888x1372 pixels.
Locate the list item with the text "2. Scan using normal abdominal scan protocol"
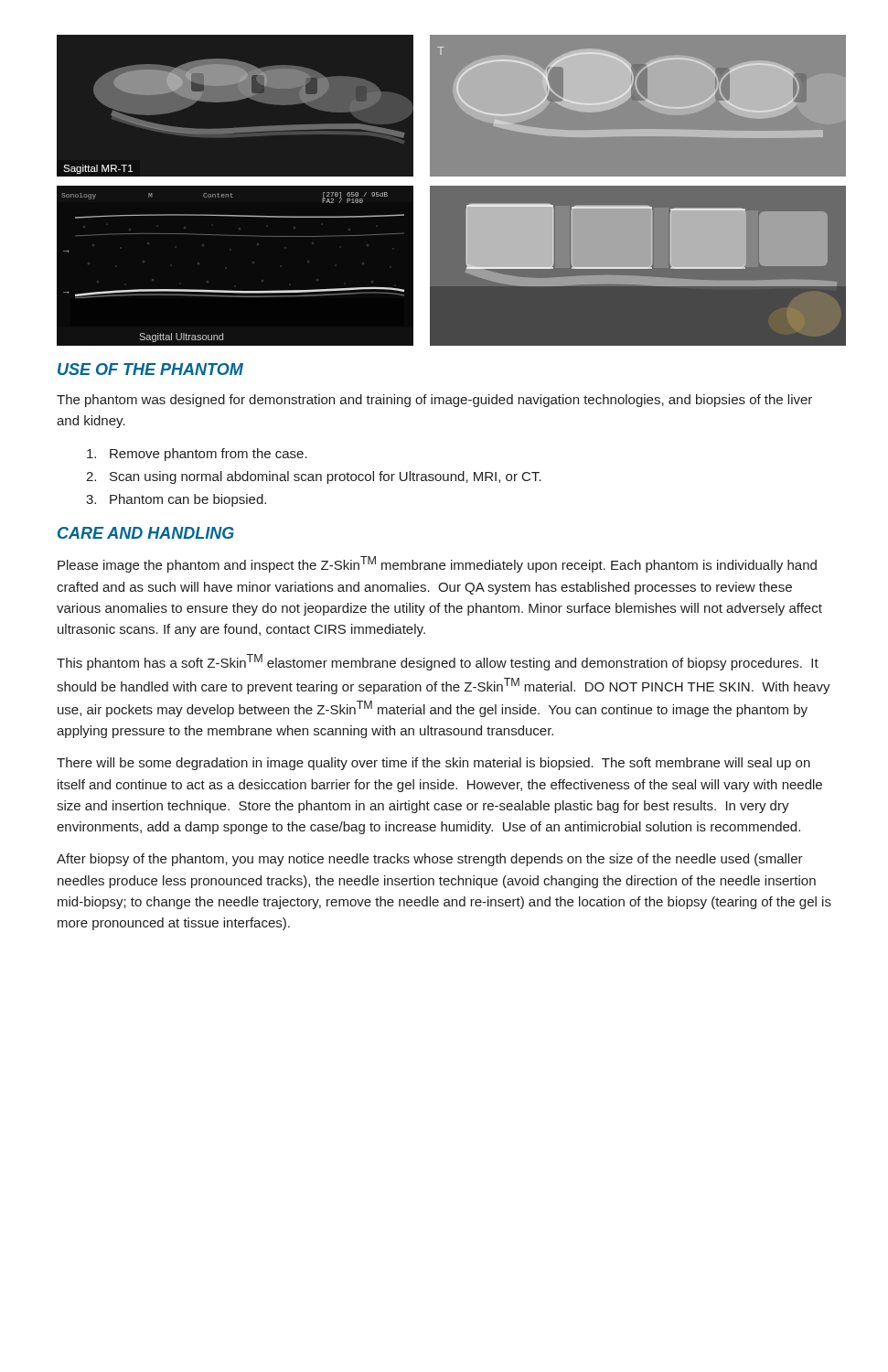tap(314, 476)
